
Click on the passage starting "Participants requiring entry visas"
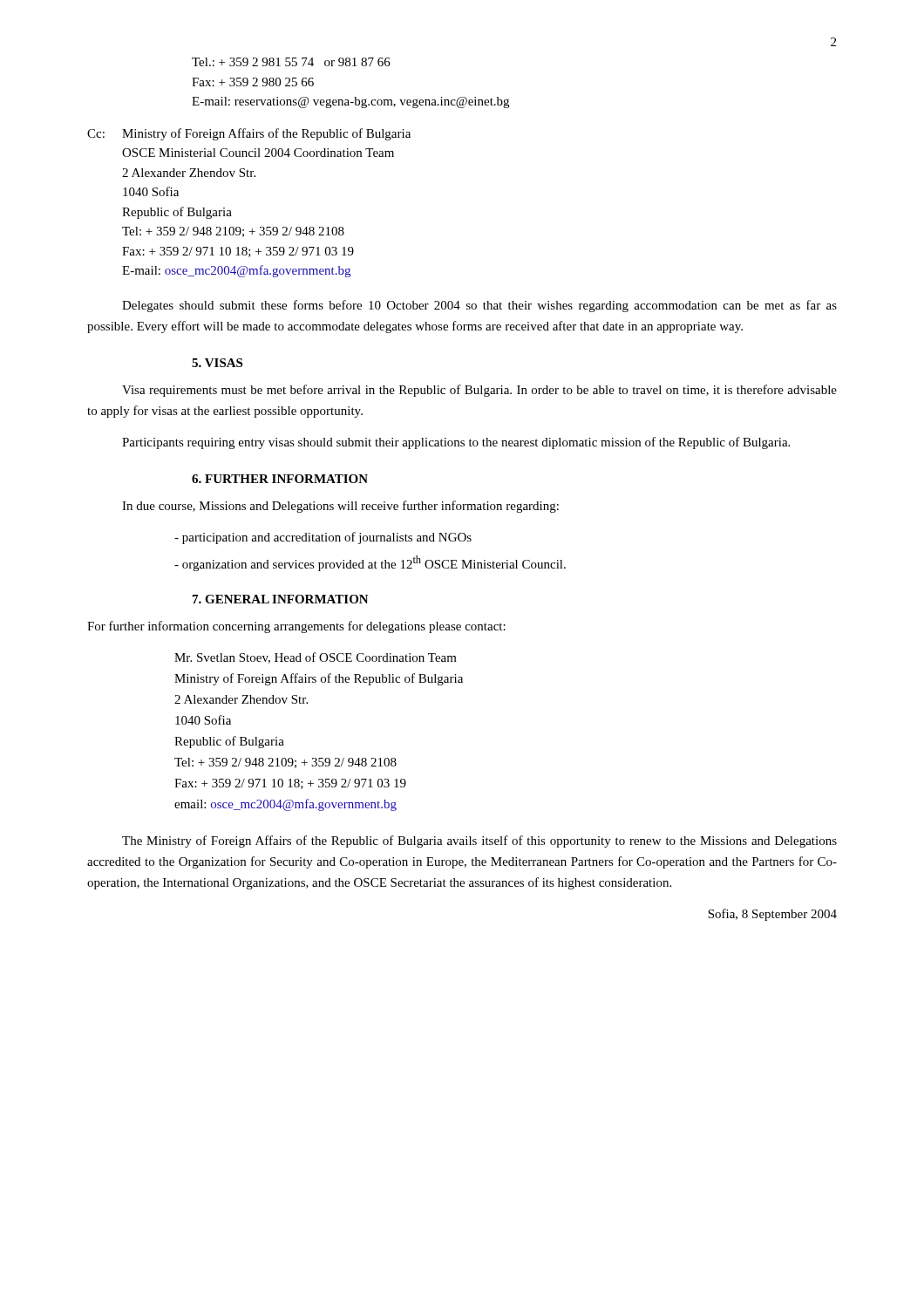click(x=457, y=442)
